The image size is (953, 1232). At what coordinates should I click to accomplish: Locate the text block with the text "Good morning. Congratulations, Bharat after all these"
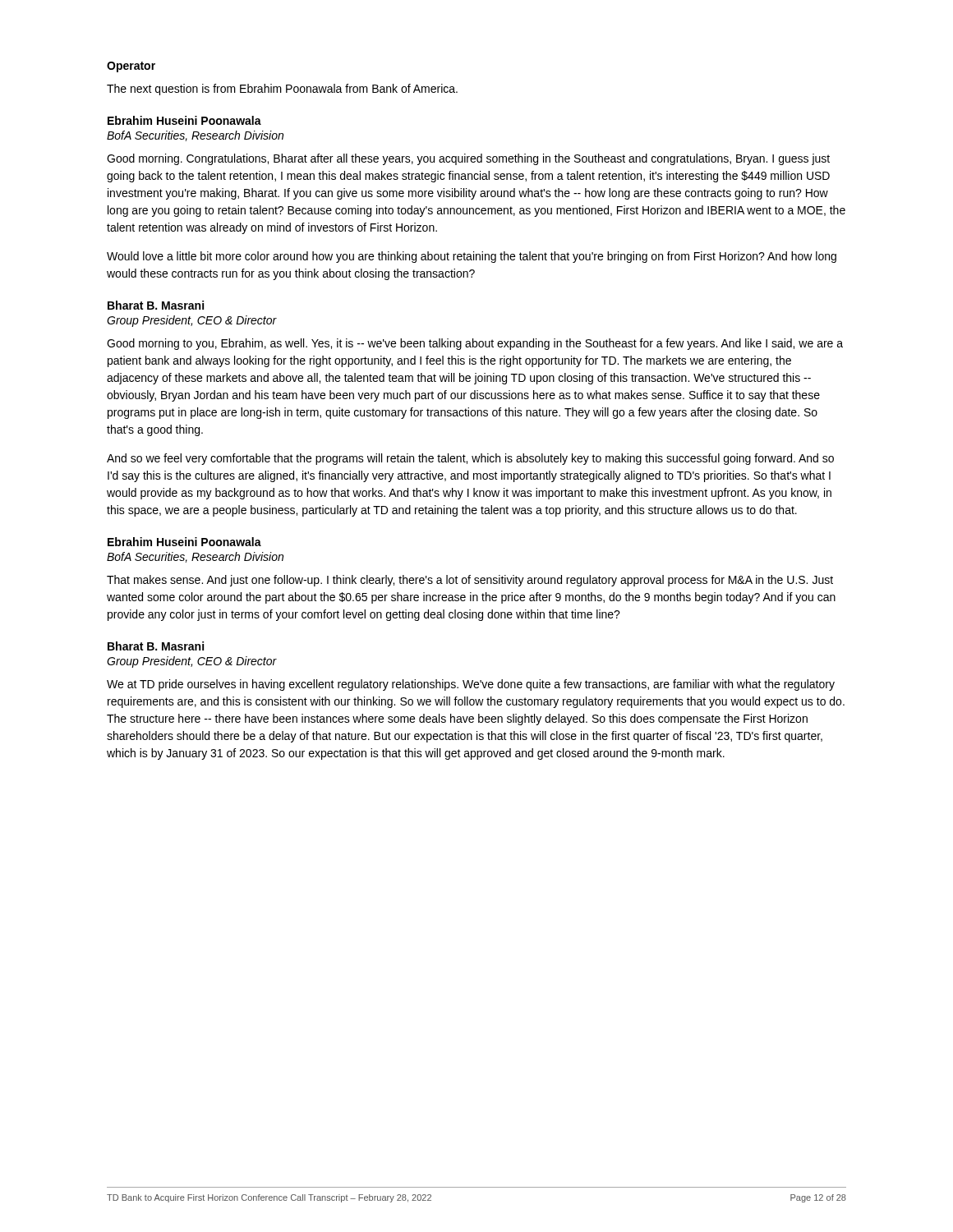tap(476, 193)
